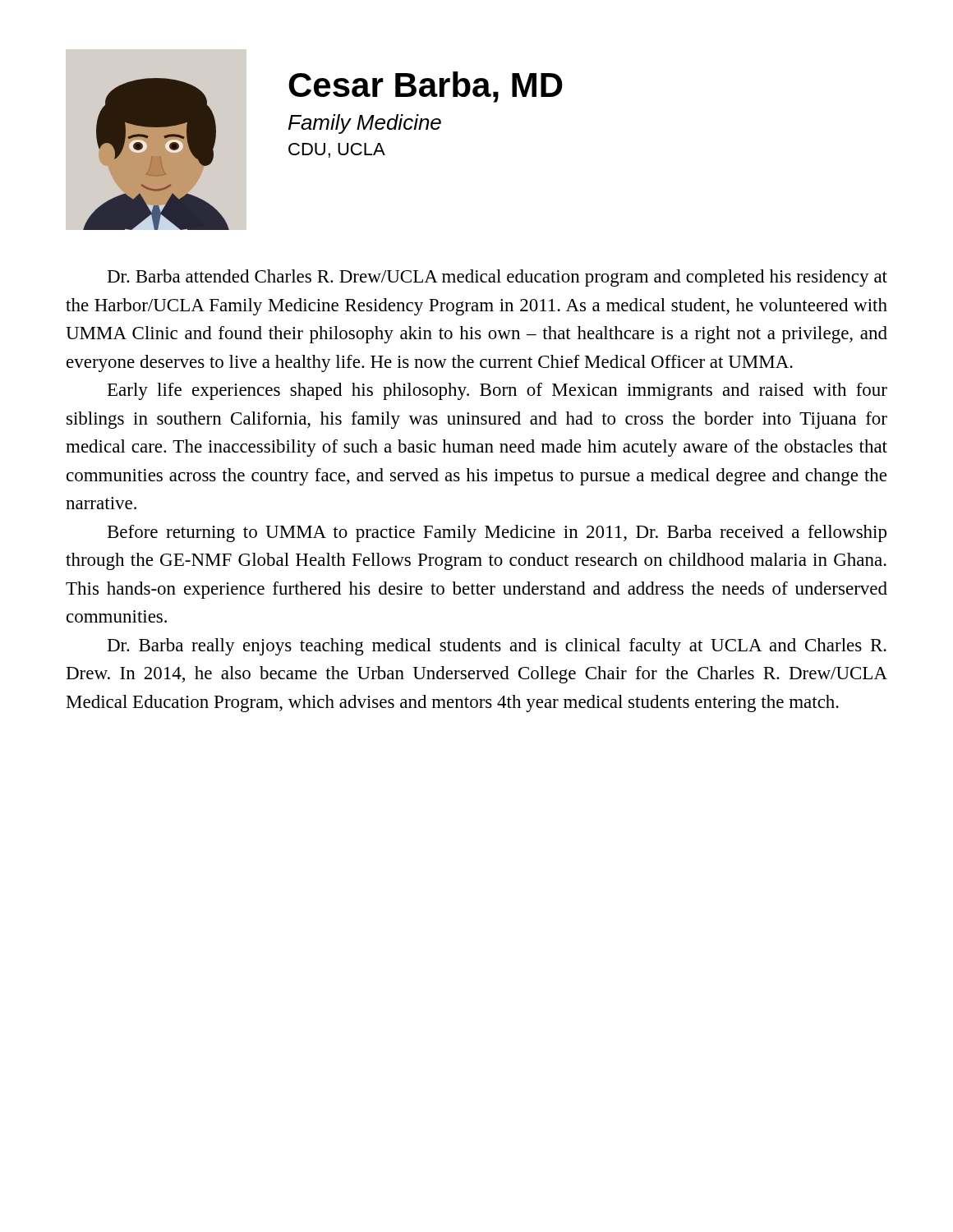Viewport: 953px width, 1232px height.
Task: Click on the block starting "Family Medicine"
Action: coord(426,123)
